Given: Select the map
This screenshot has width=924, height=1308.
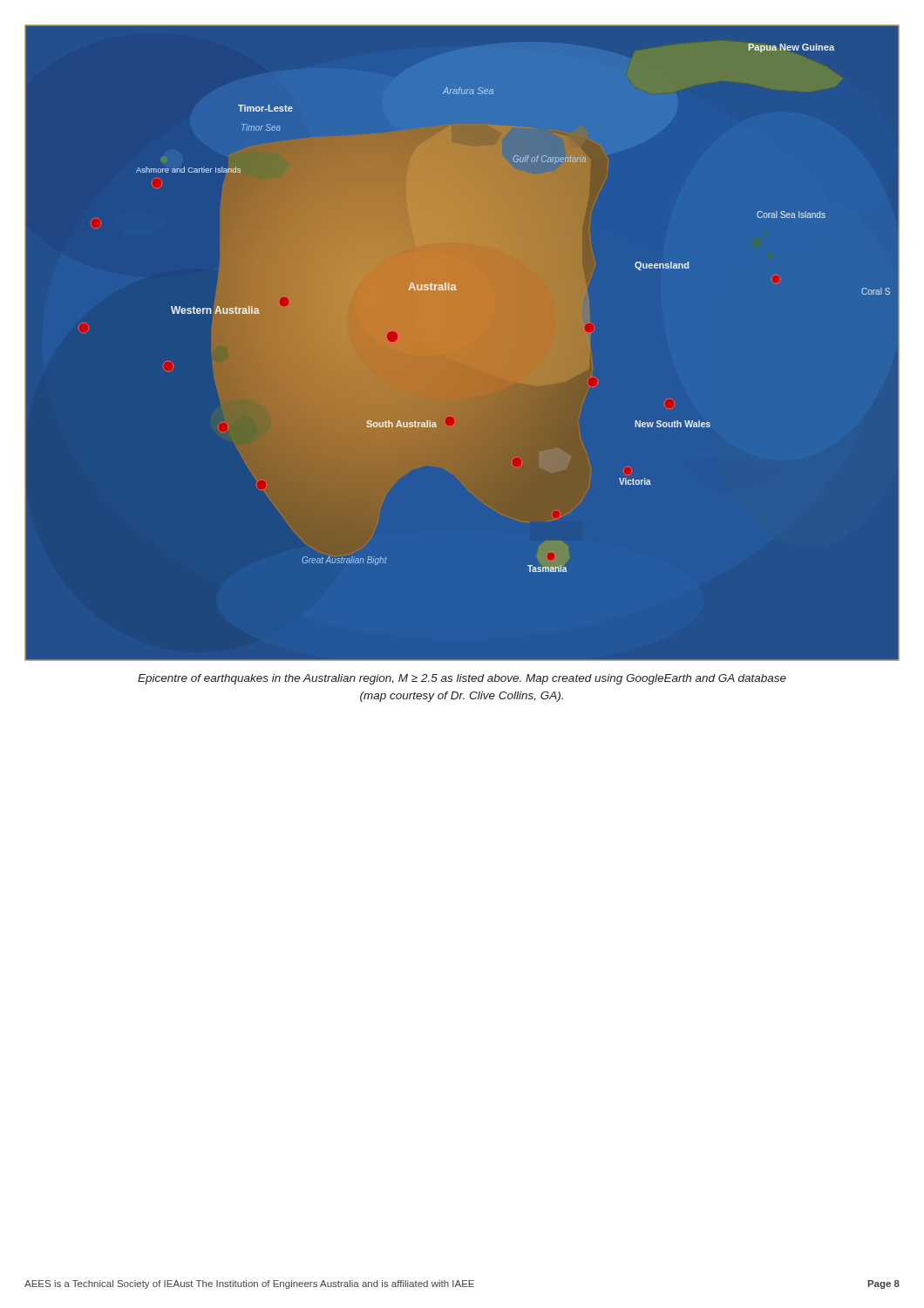Looking at the screenshot, I should coord(462,343).
